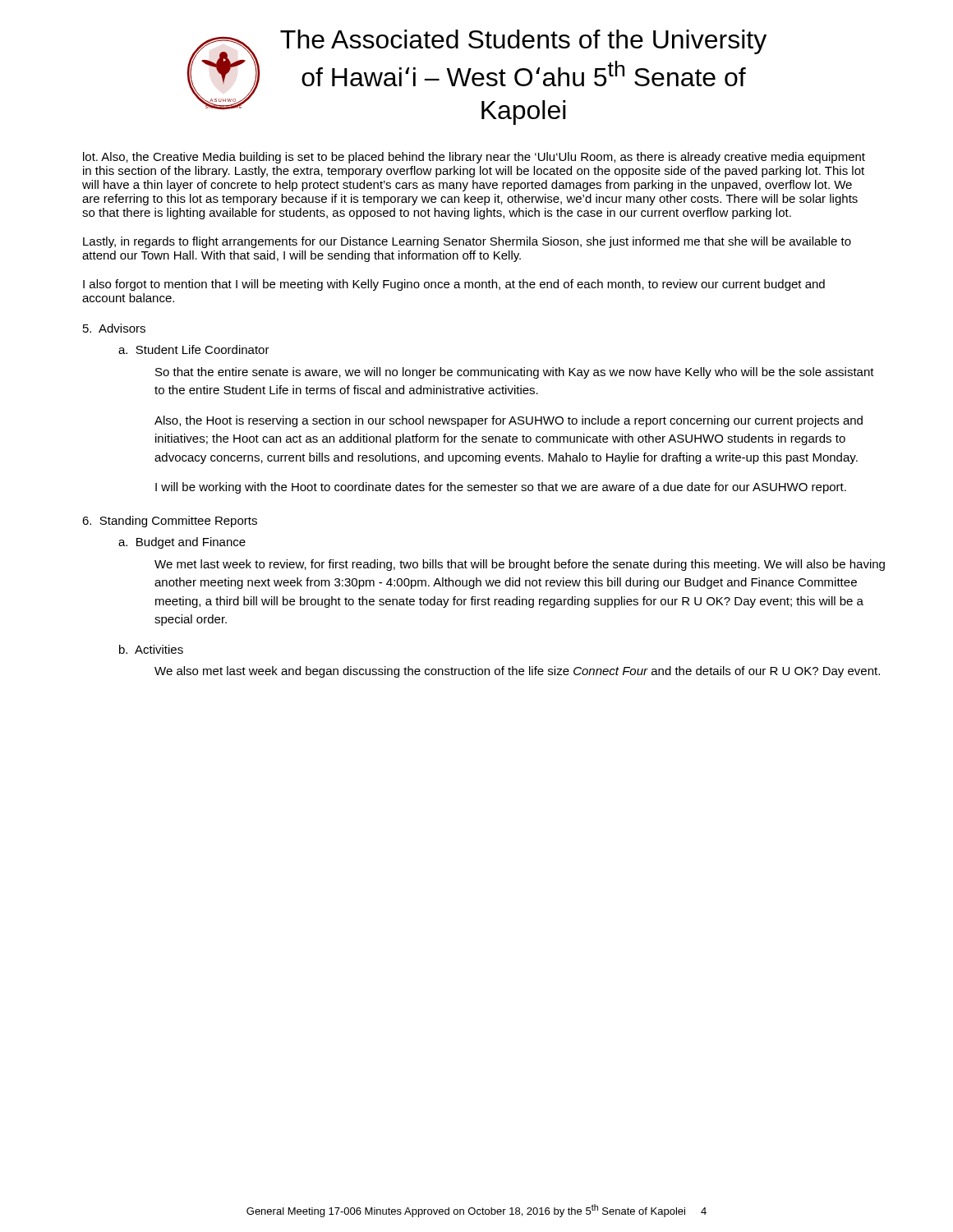Locate the block of text that opens with "We met last week to review,"
This screenshot has height=1232, width=953.
520,591
